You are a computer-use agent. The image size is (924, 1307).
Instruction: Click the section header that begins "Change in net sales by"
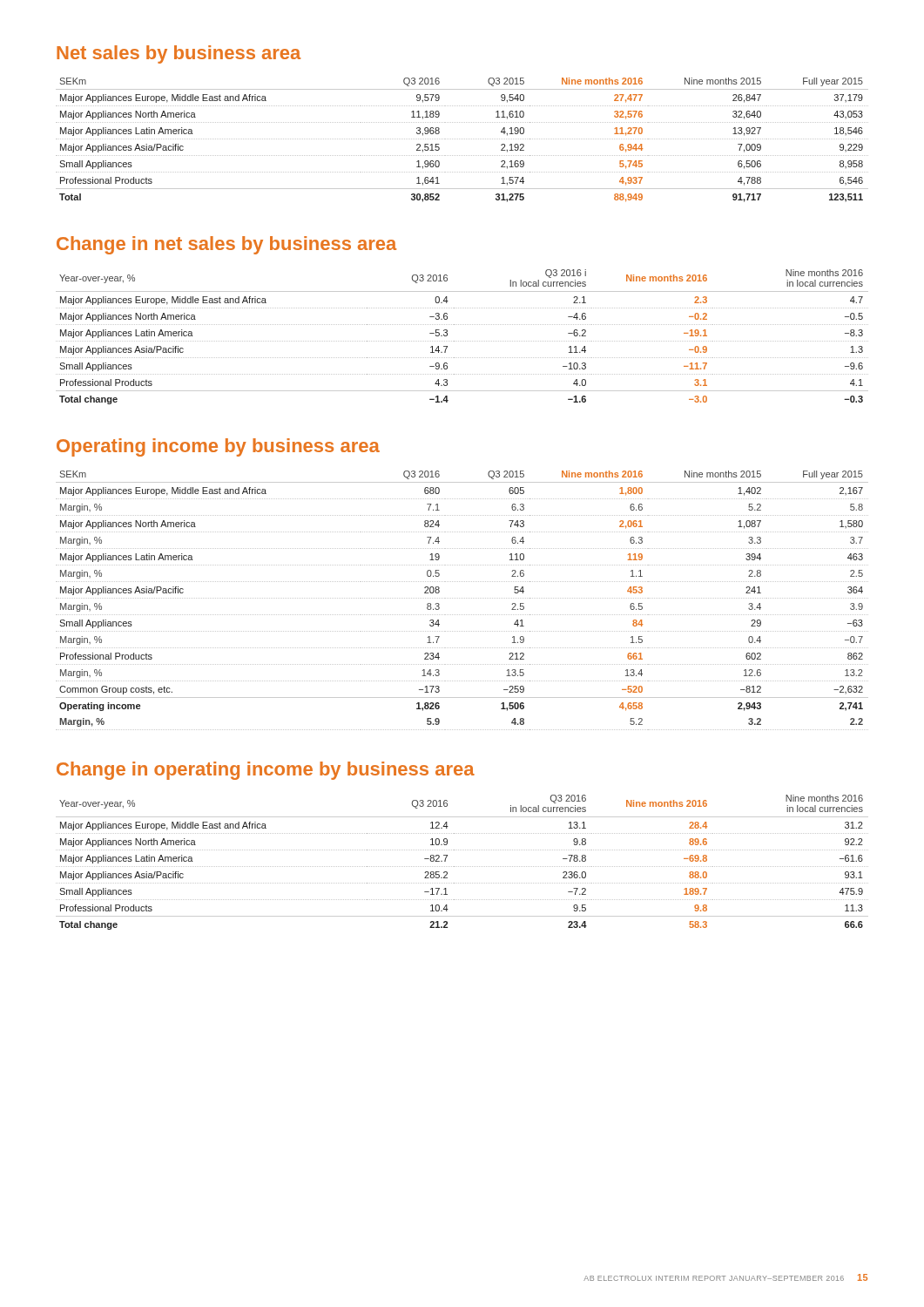tap(226, 245)
